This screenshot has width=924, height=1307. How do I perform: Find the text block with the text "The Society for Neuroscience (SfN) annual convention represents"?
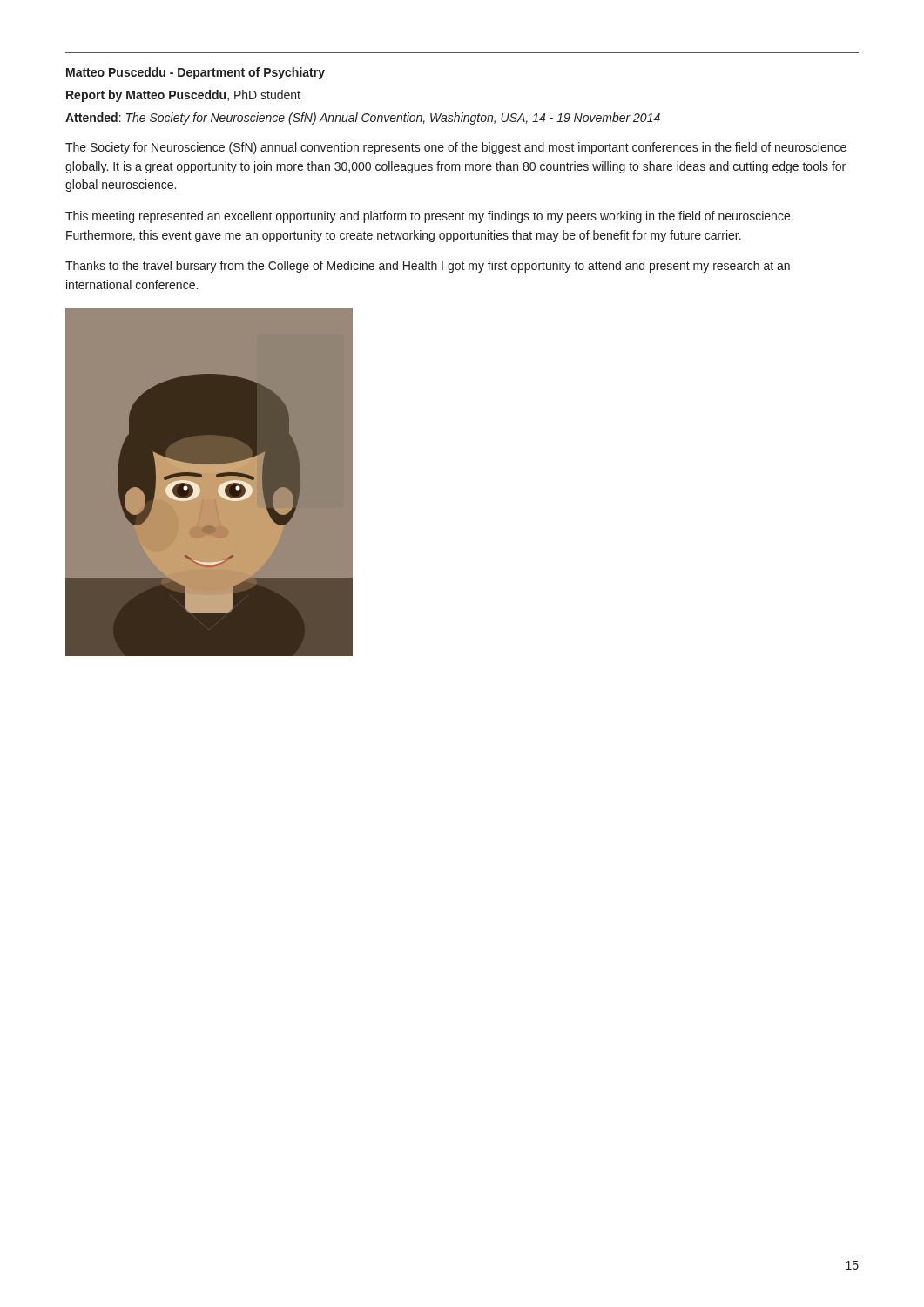[x=456, y=166]
